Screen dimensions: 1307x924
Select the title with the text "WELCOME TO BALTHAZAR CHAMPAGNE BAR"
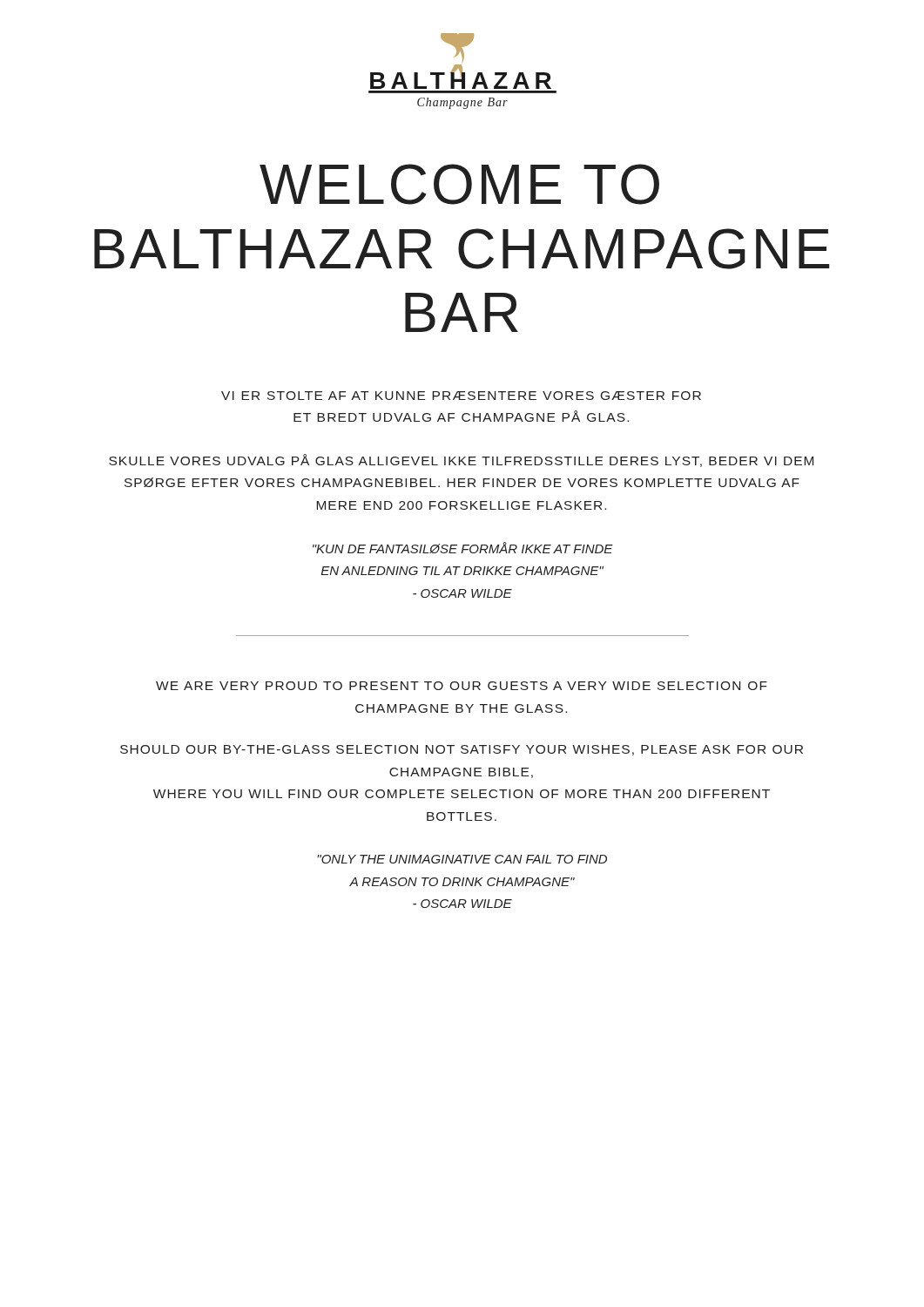[462, 250]
